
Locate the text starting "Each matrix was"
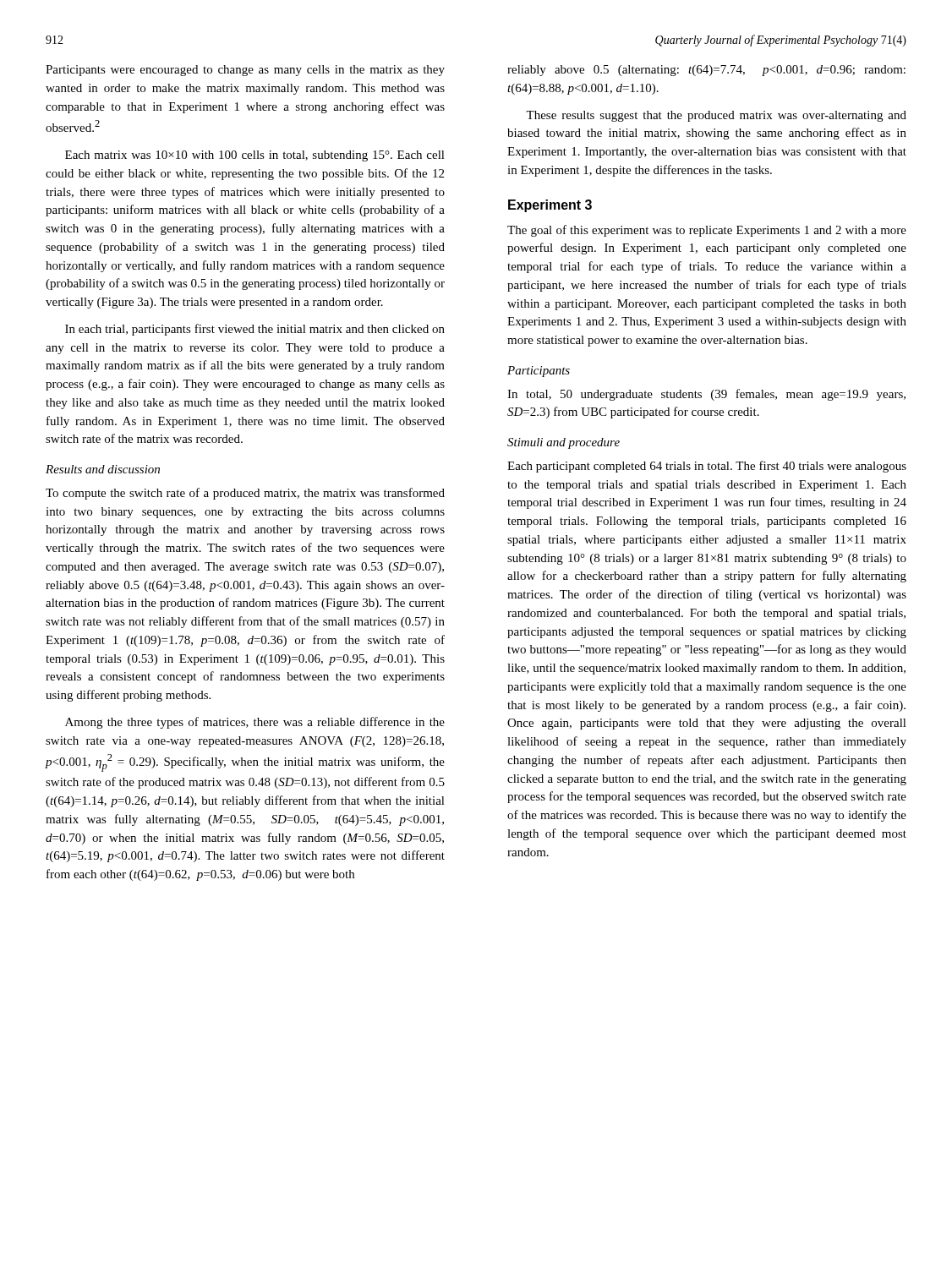point(245,229)
